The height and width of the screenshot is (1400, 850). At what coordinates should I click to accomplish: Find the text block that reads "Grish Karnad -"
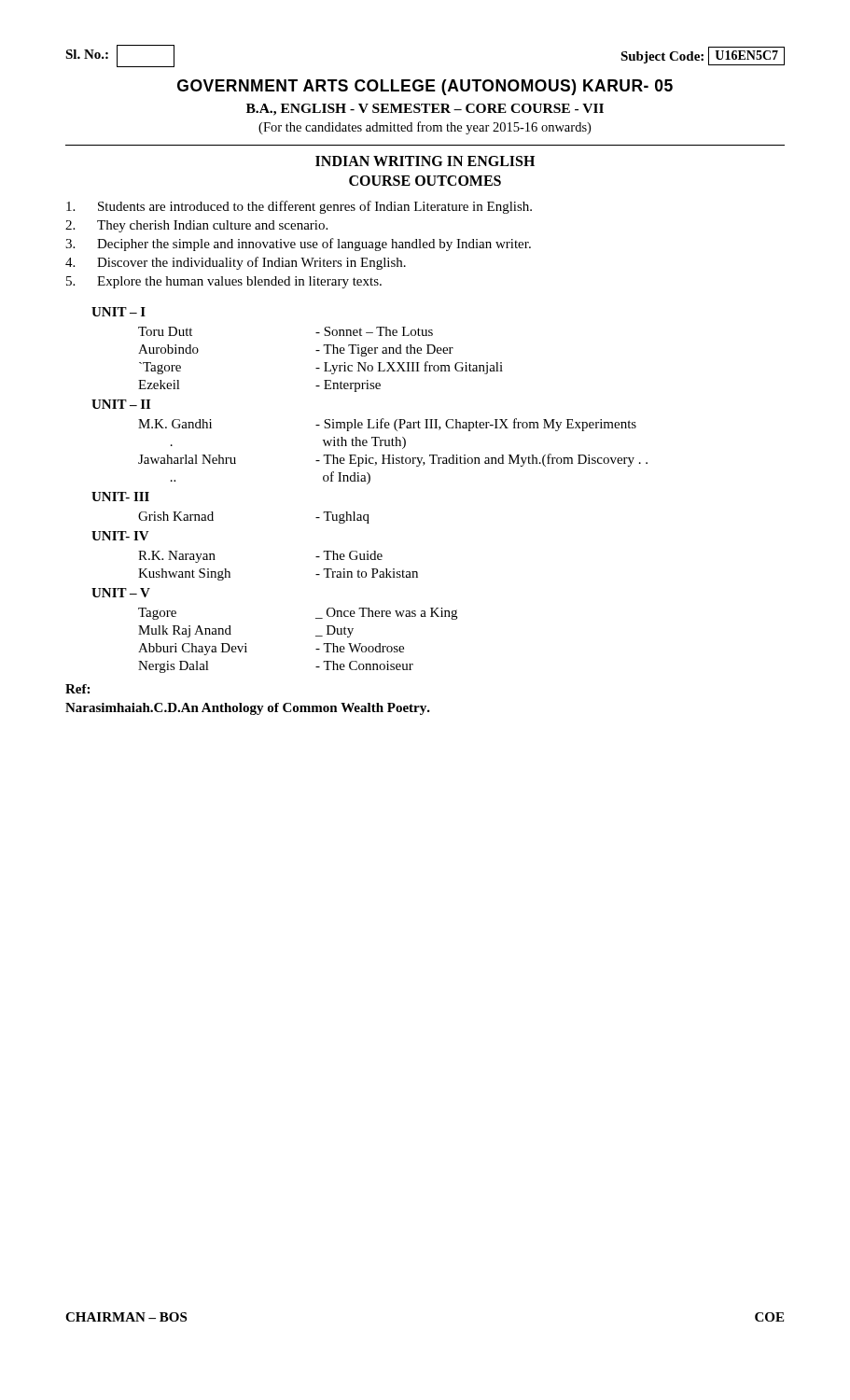(x=158, y=518)
